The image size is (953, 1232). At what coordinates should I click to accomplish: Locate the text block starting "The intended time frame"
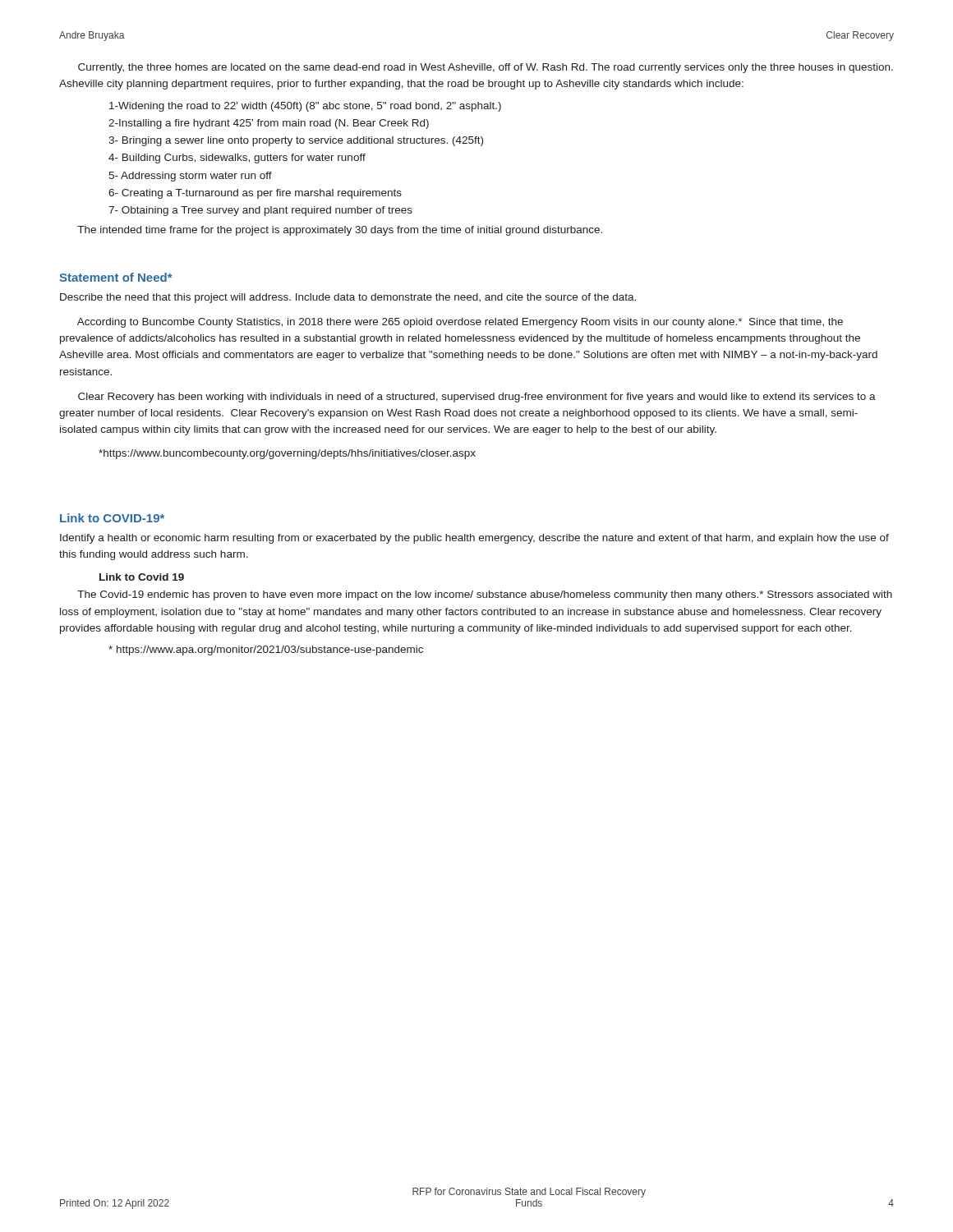click(331, 230)
